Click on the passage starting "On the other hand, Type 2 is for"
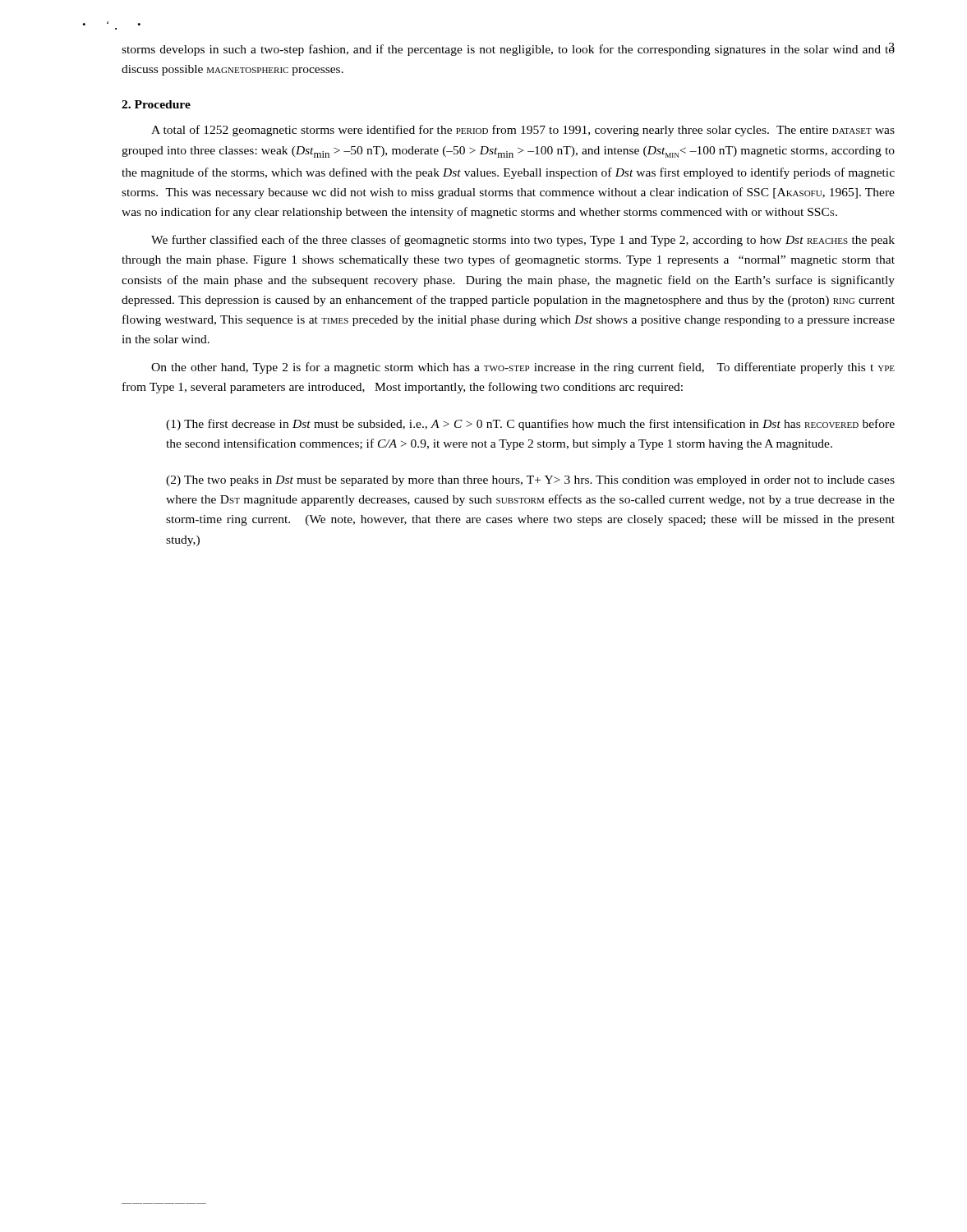Image resolution: width=967 pixels, height=1232 pixels. 508,377
